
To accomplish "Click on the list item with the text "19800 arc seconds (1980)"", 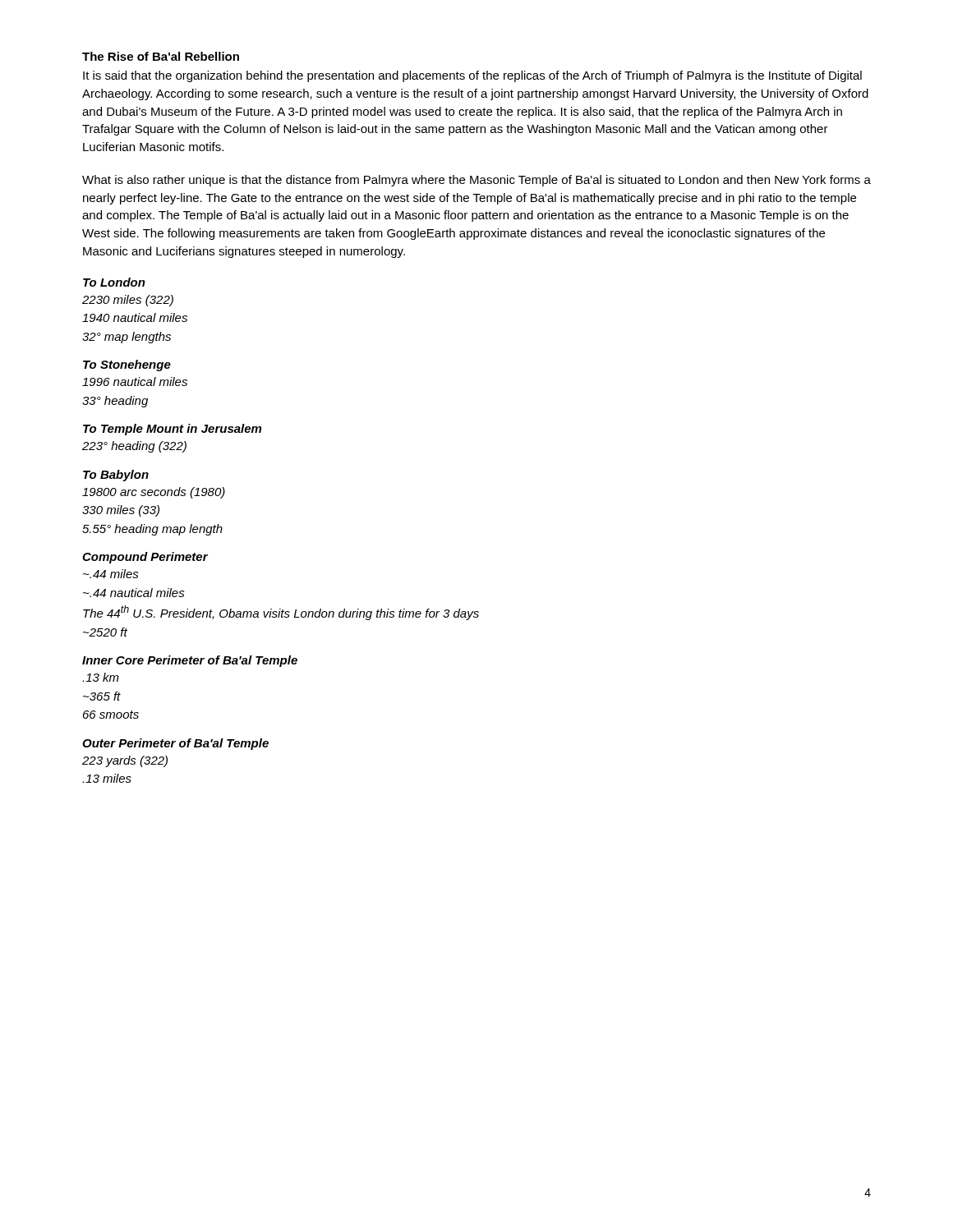I will [154, 491].
